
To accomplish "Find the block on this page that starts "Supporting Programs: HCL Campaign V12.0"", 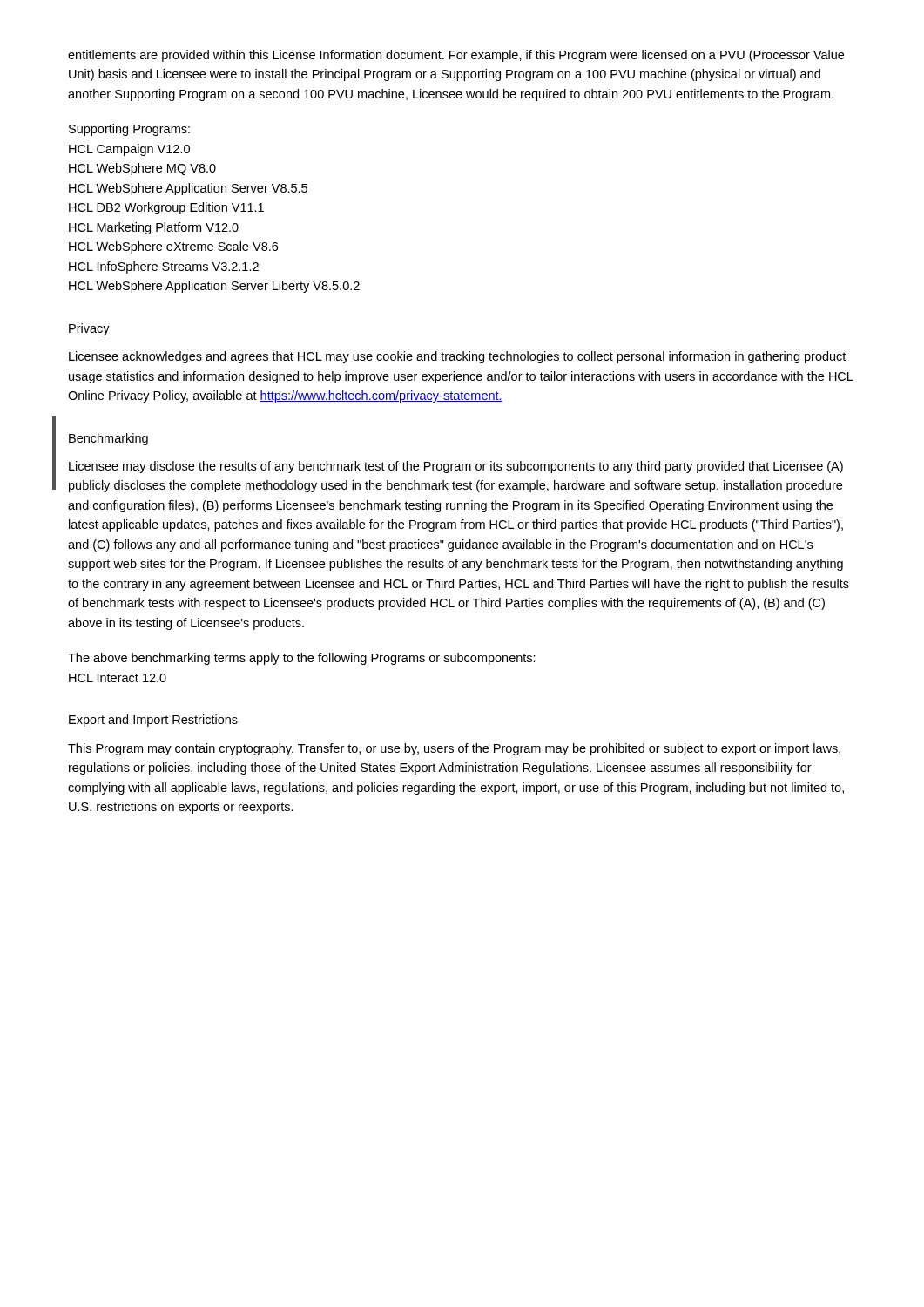I will click(214, 208).
